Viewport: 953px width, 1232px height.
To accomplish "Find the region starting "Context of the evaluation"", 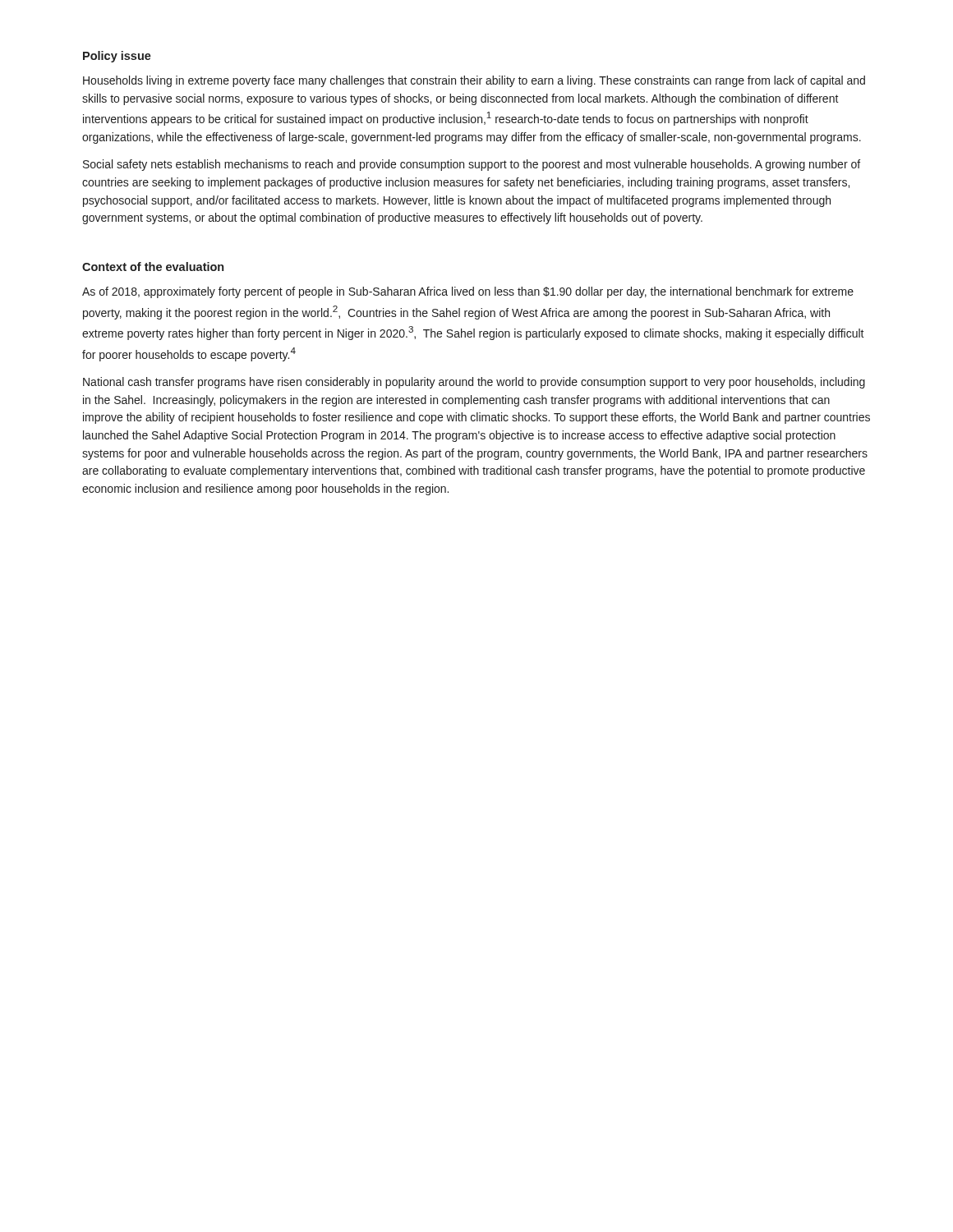I will tap(153, 267).
